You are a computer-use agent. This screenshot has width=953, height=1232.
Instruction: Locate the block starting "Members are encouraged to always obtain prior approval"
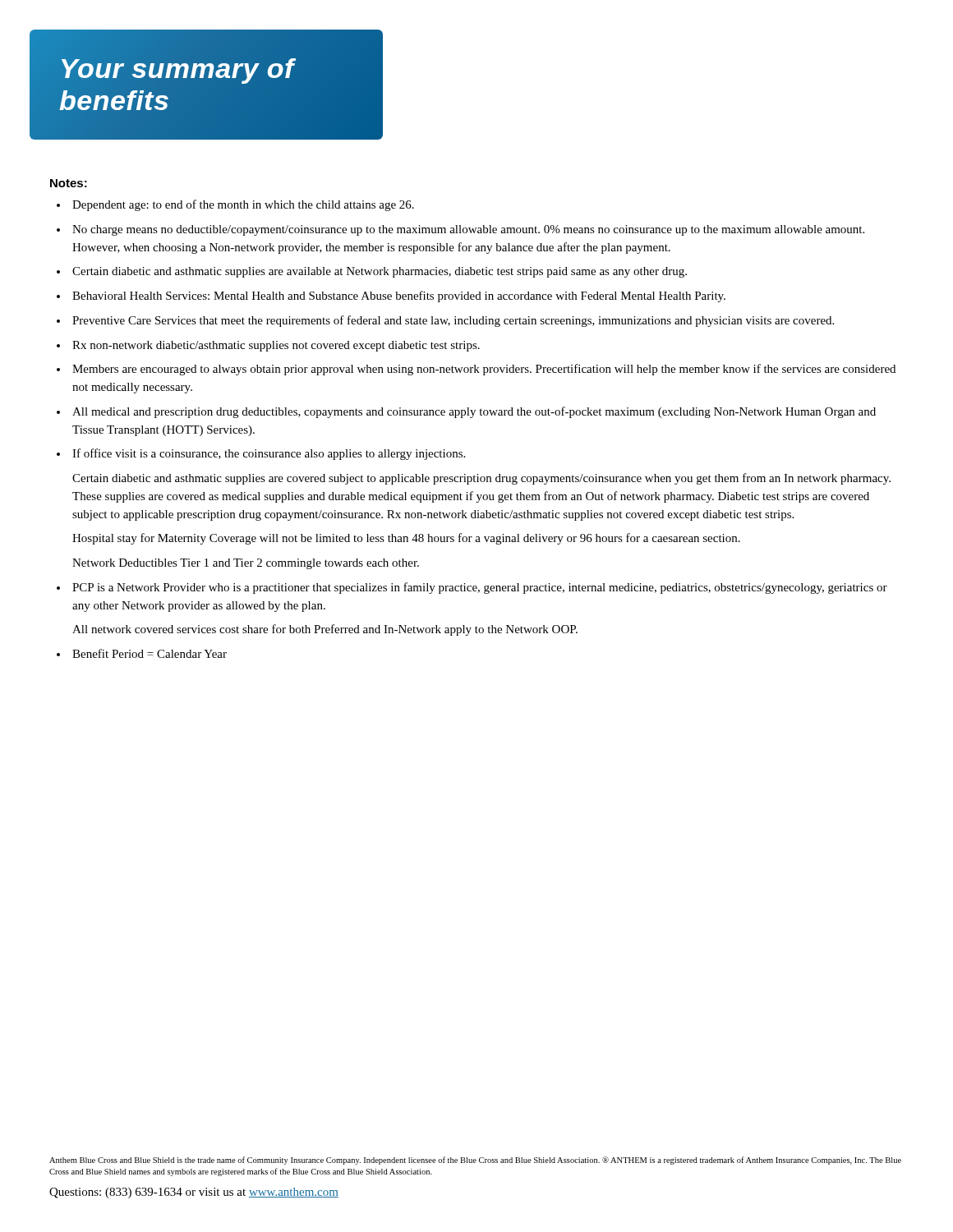[484, 378]
